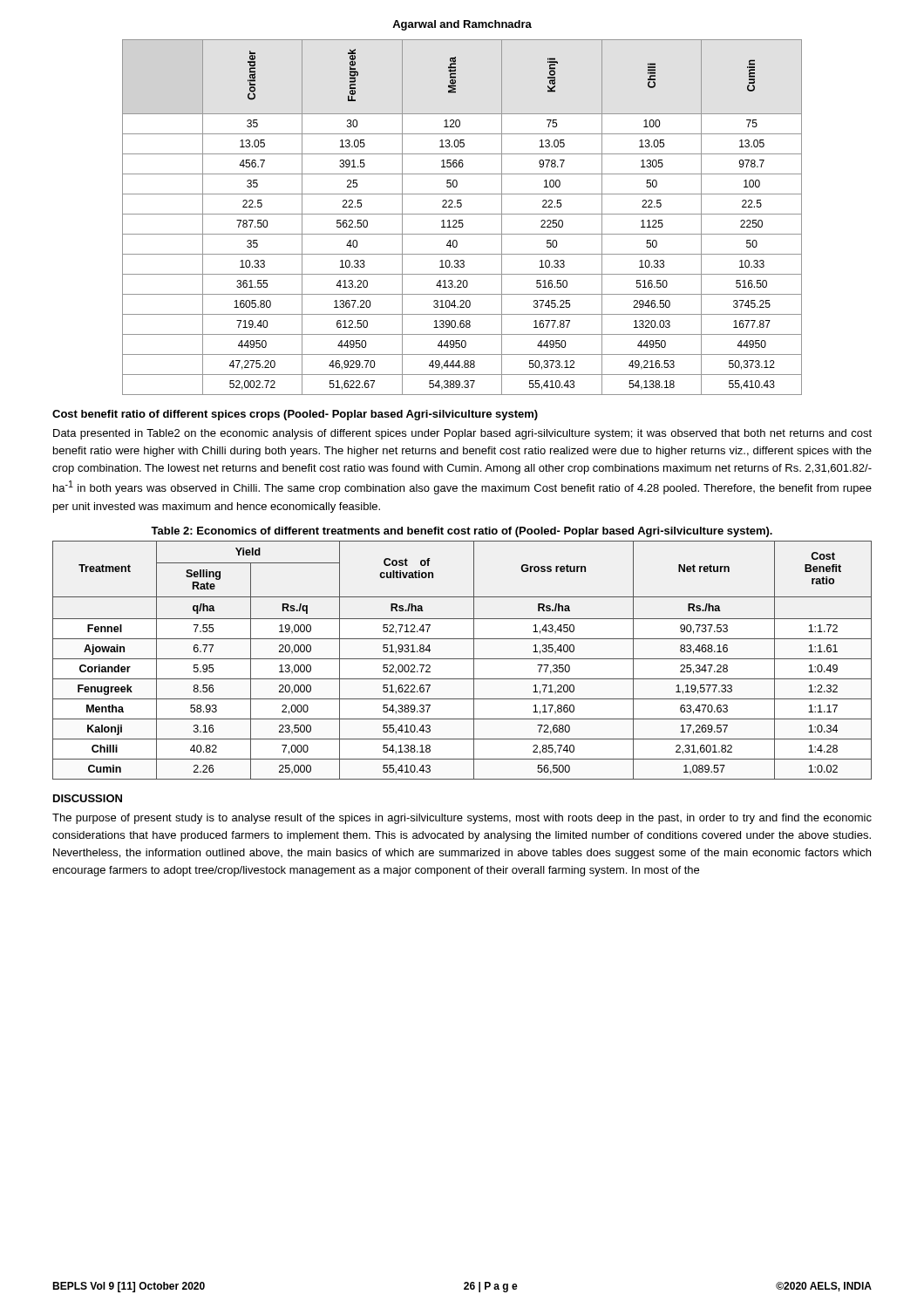Locate the table with the text "Gross return"
This screenshot has width=924, height=1308.
tap(462, 660)
